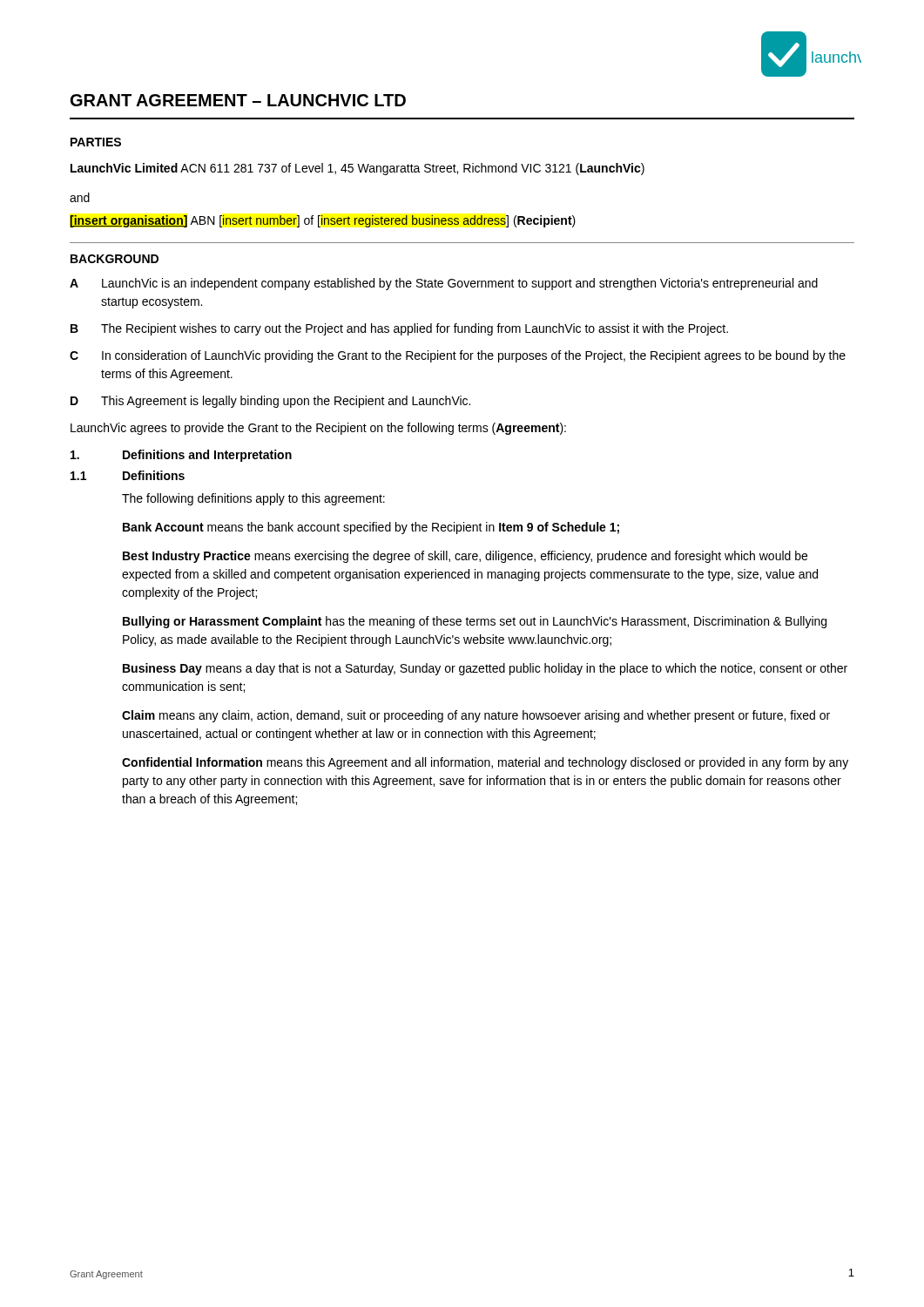Viewport: 924px width, 1307px height.
Task: Click the passage that begins "LaunchVic agrees to provide"
Action: tap(318, 428)
